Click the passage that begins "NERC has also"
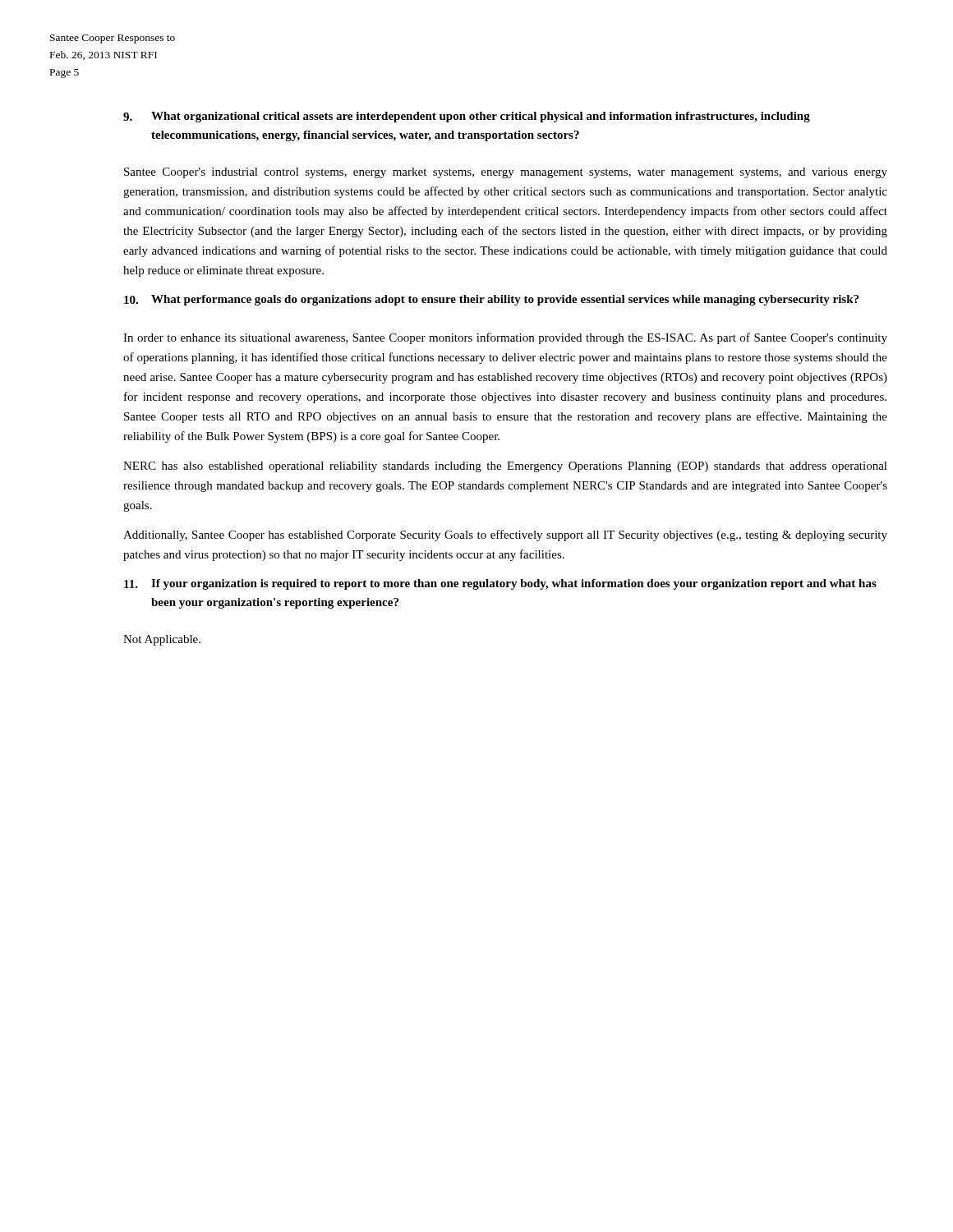953x1232 pixels. pyautogui.click(x=505, y=485)
